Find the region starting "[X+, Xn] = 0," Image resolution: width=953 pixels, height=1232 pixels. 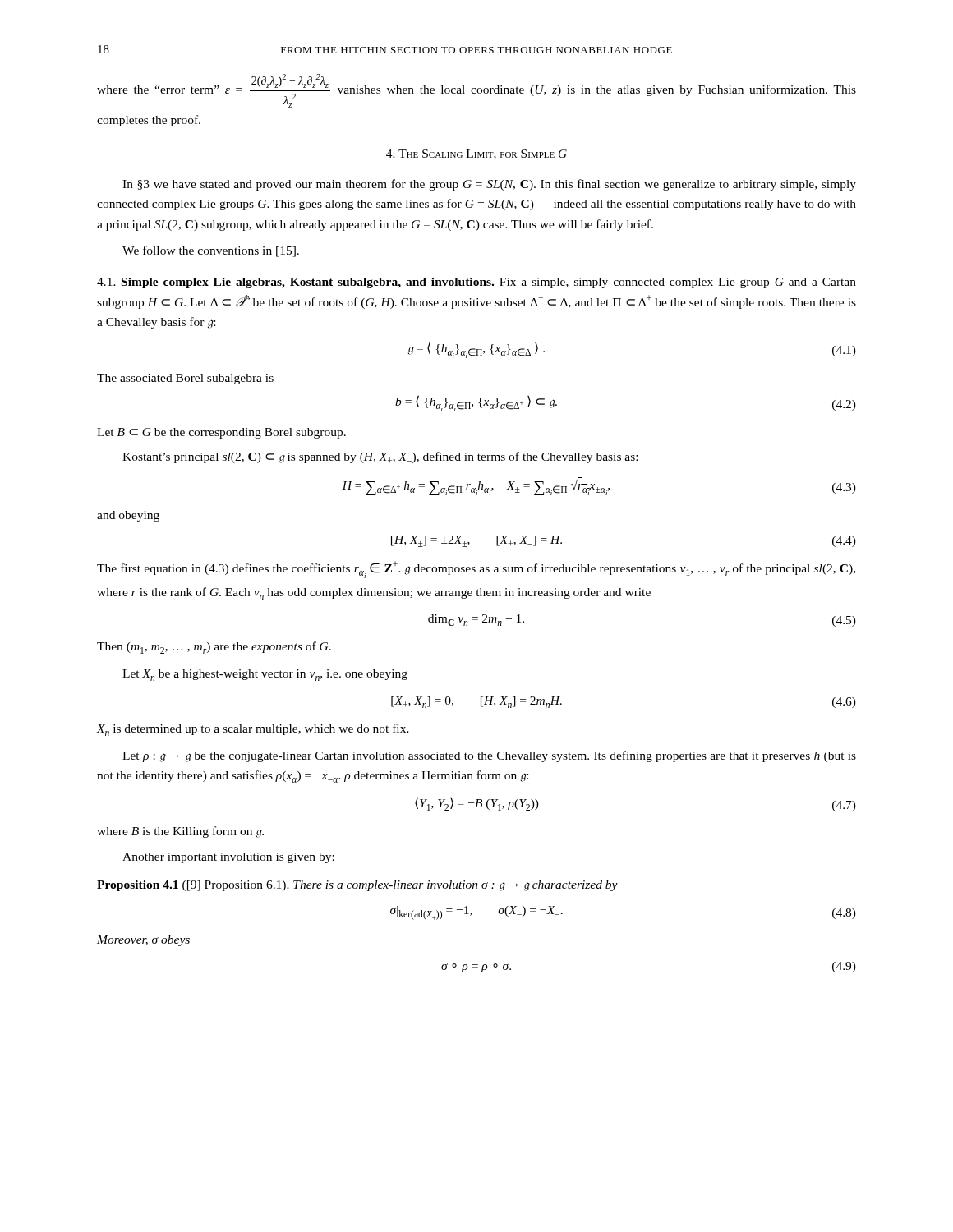click(419, 702)
